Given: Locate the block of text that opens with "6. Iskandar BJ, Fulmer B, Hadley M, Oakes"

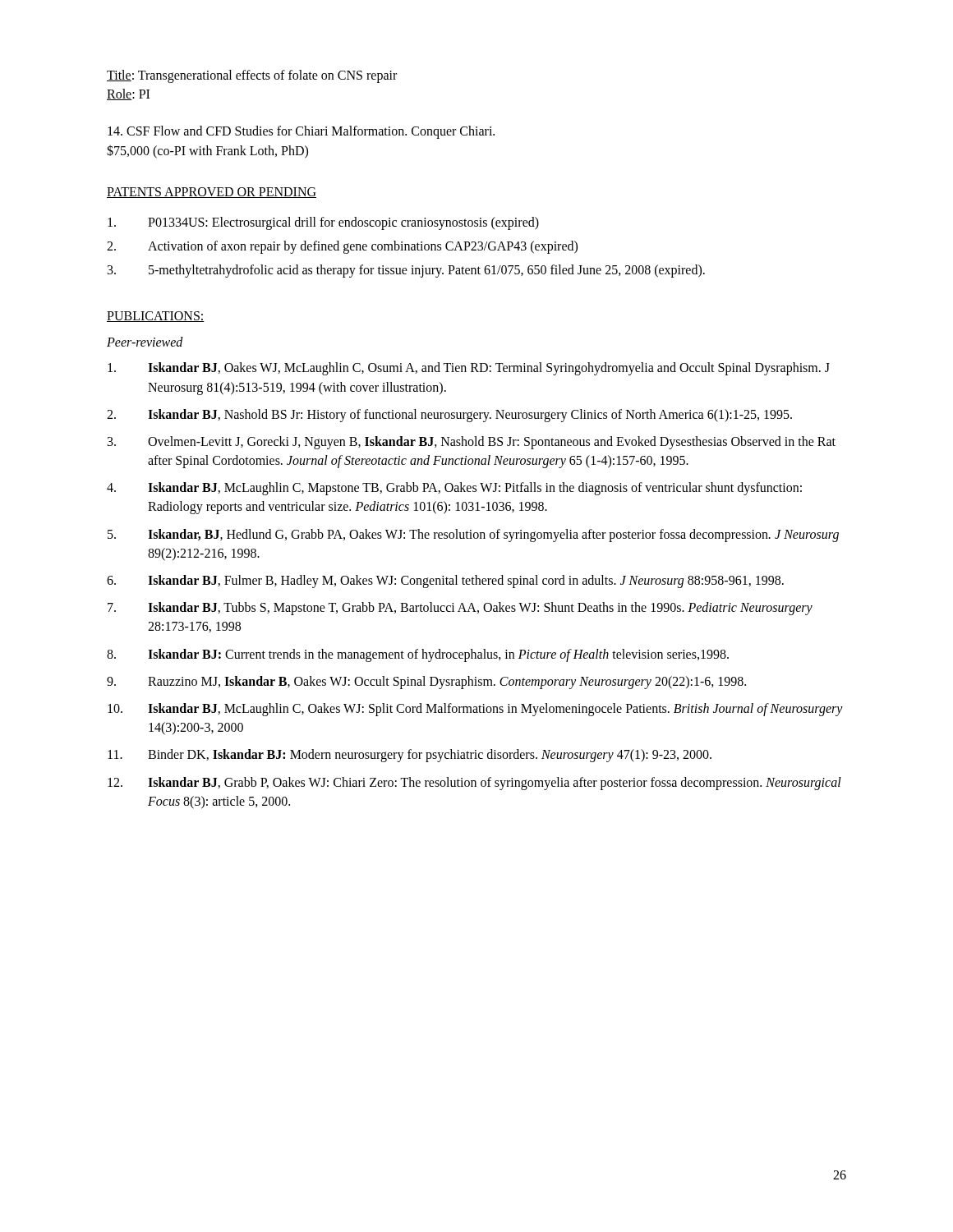Looking at the screenshot, I should 476,580.
